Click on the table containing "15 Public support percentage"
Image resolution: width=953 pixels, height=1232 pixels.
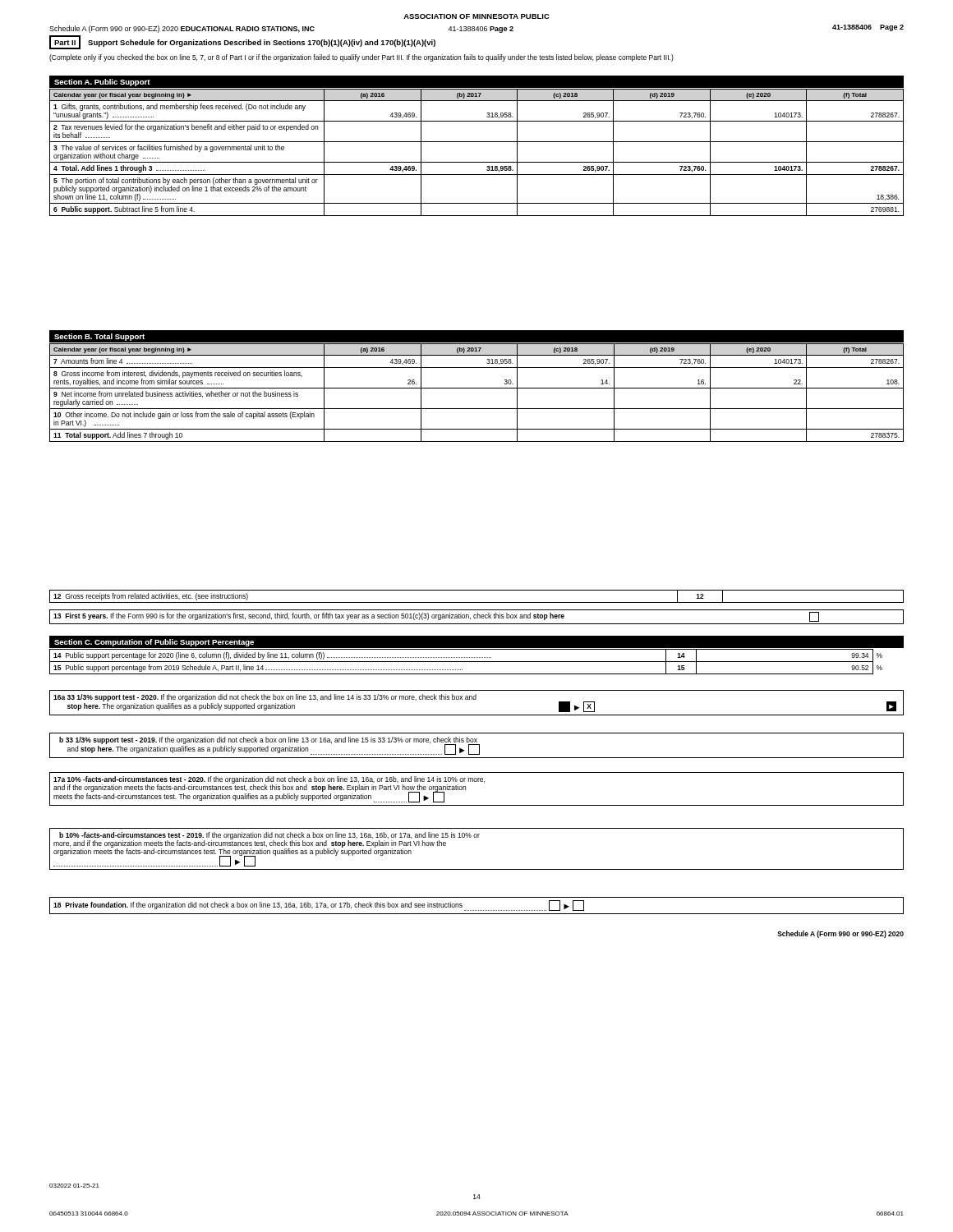tap(476, 662)
